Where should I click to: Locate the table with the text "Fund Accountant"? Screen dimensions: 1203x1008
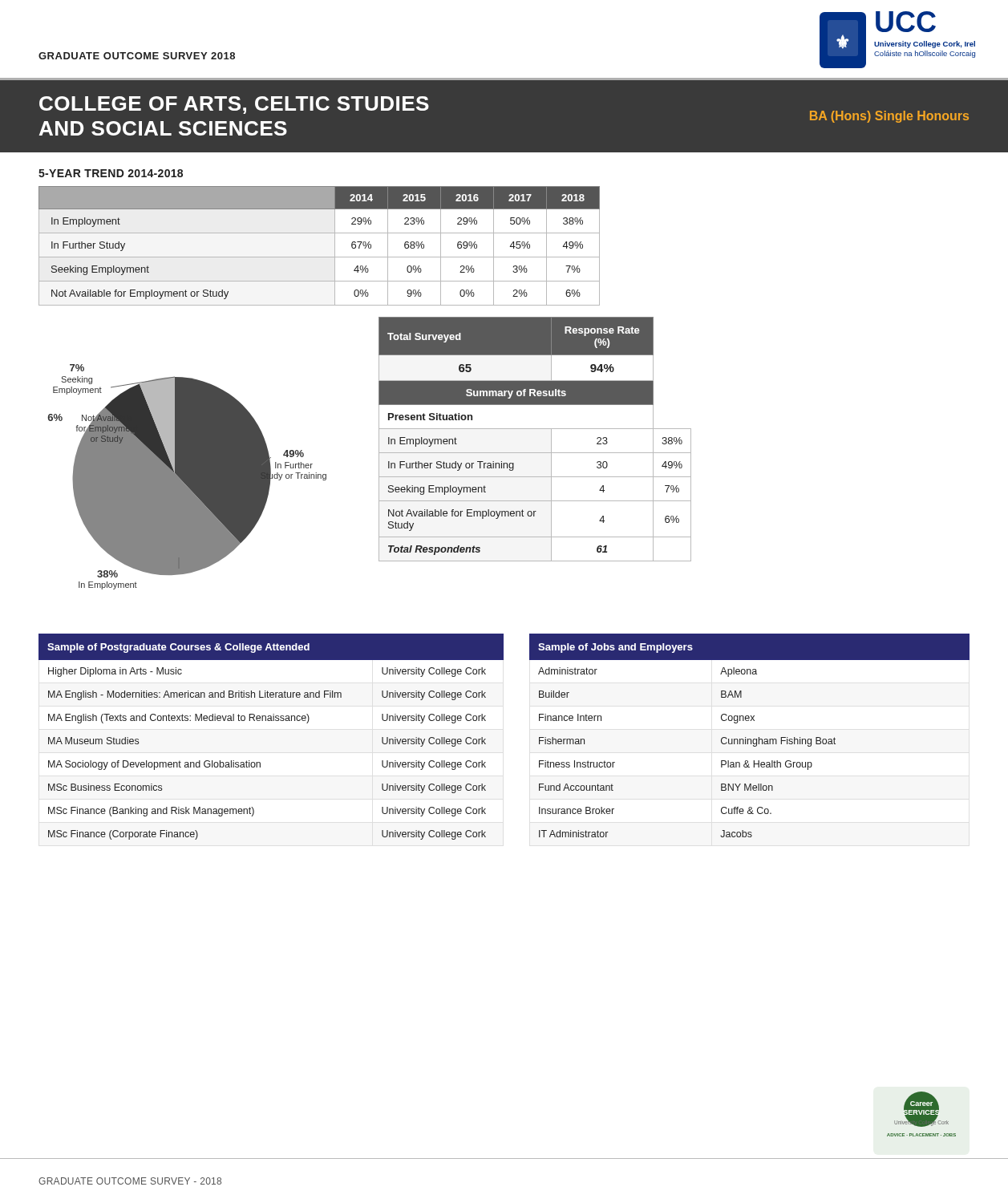coord(749,740)
